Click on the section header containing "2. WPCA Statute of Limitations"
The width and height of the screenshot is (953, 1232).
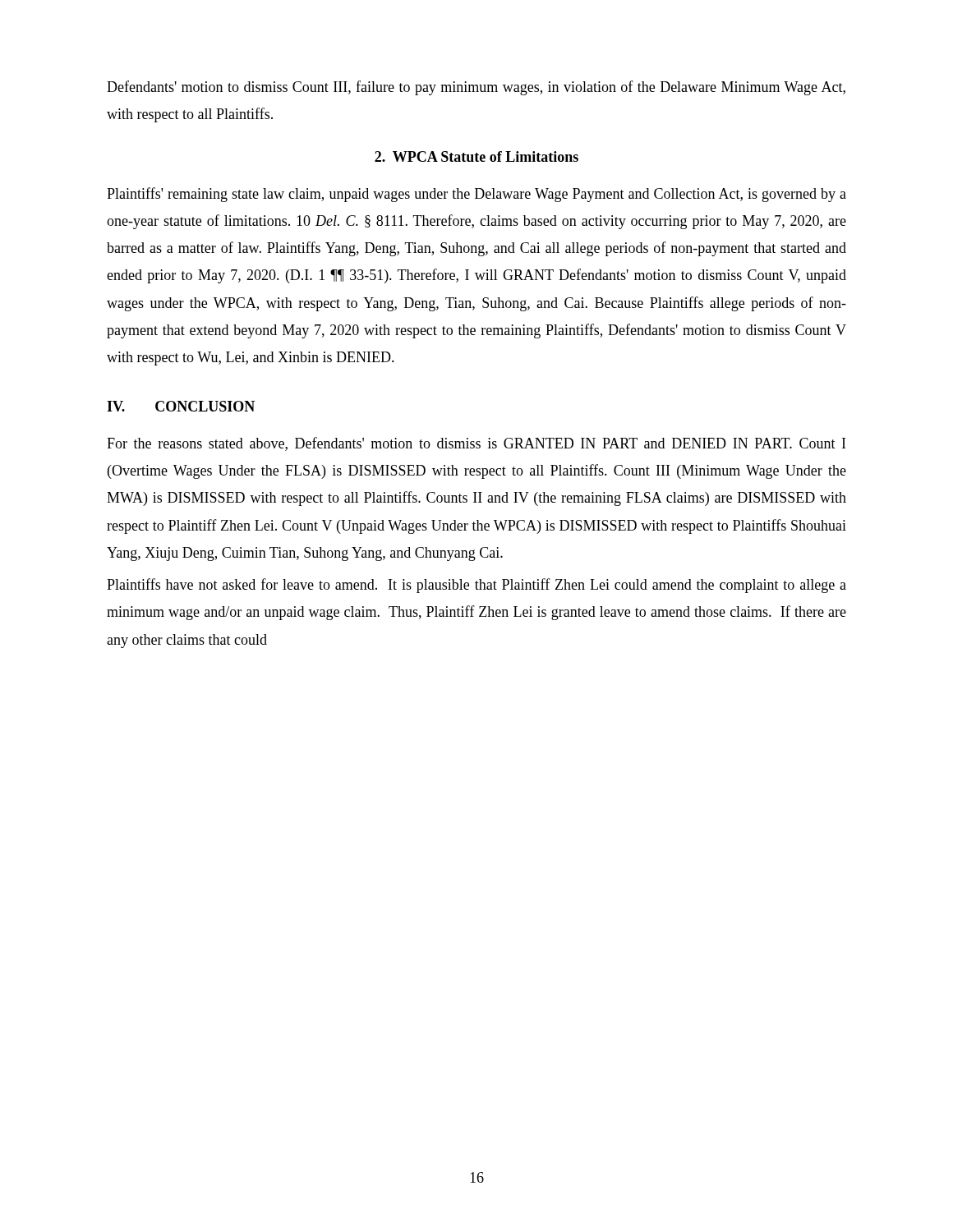click(x=476, y=157)
